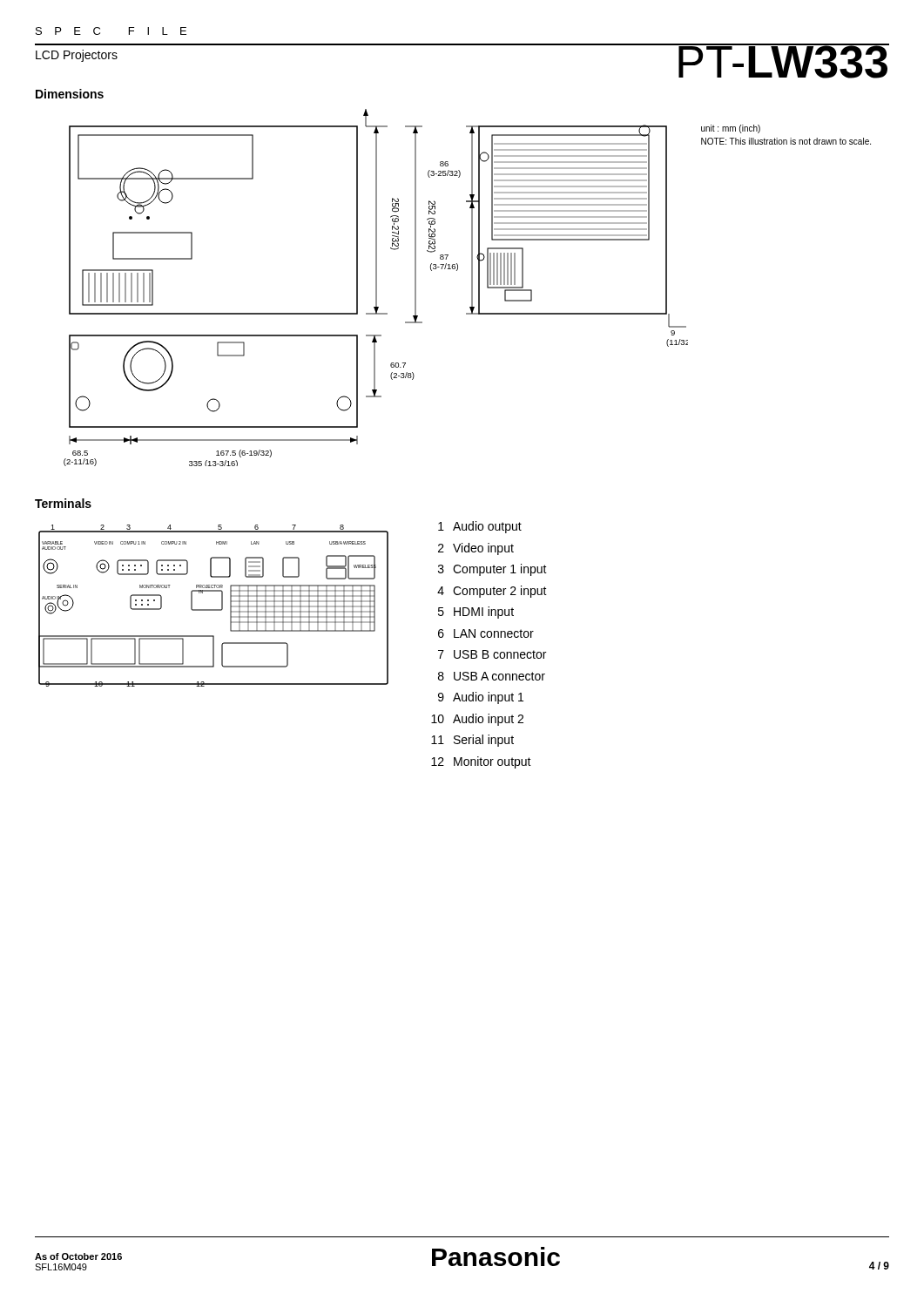
Task: Find "7USB B connector" on this page
Action: pyautogui.click(x=487, y=655)
